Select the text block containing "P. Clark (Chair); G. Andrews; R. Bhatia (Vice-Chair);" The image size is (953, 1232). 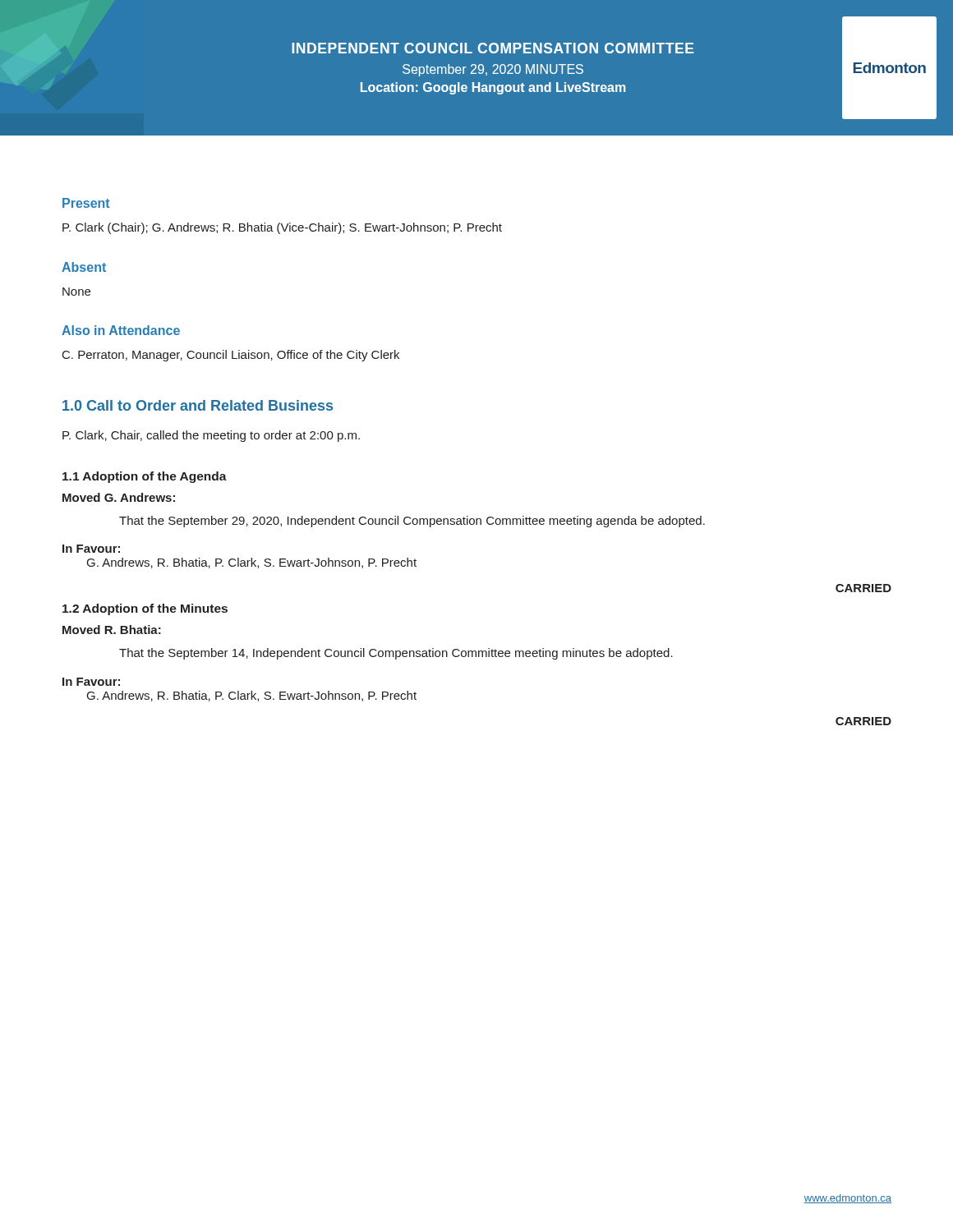point(282,227)
